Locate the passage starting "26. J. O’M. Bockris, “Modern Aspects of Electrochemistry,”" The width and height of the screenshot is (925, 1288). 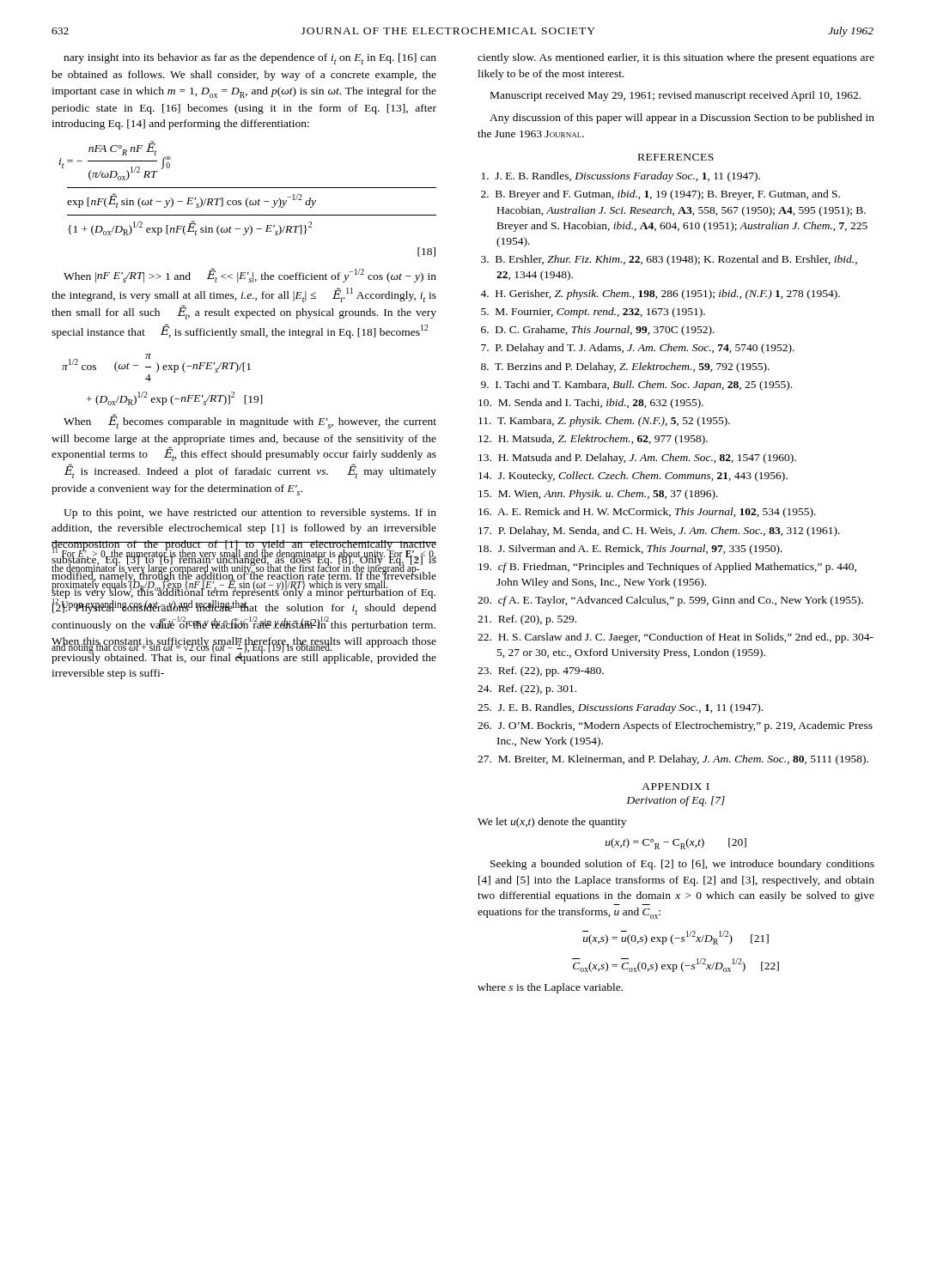coord(675,733)
